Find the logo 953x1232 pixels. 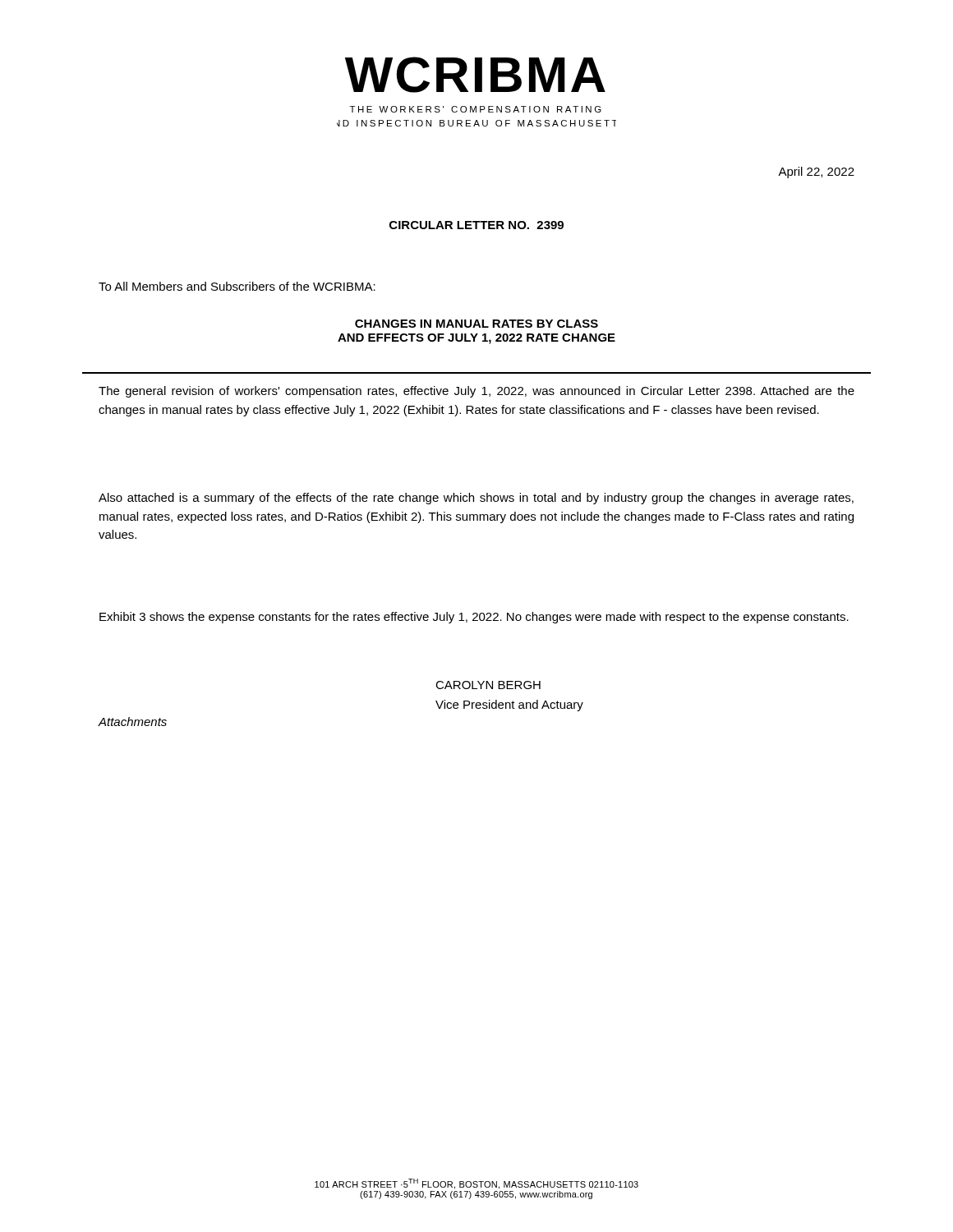click(x=476, y=92)
